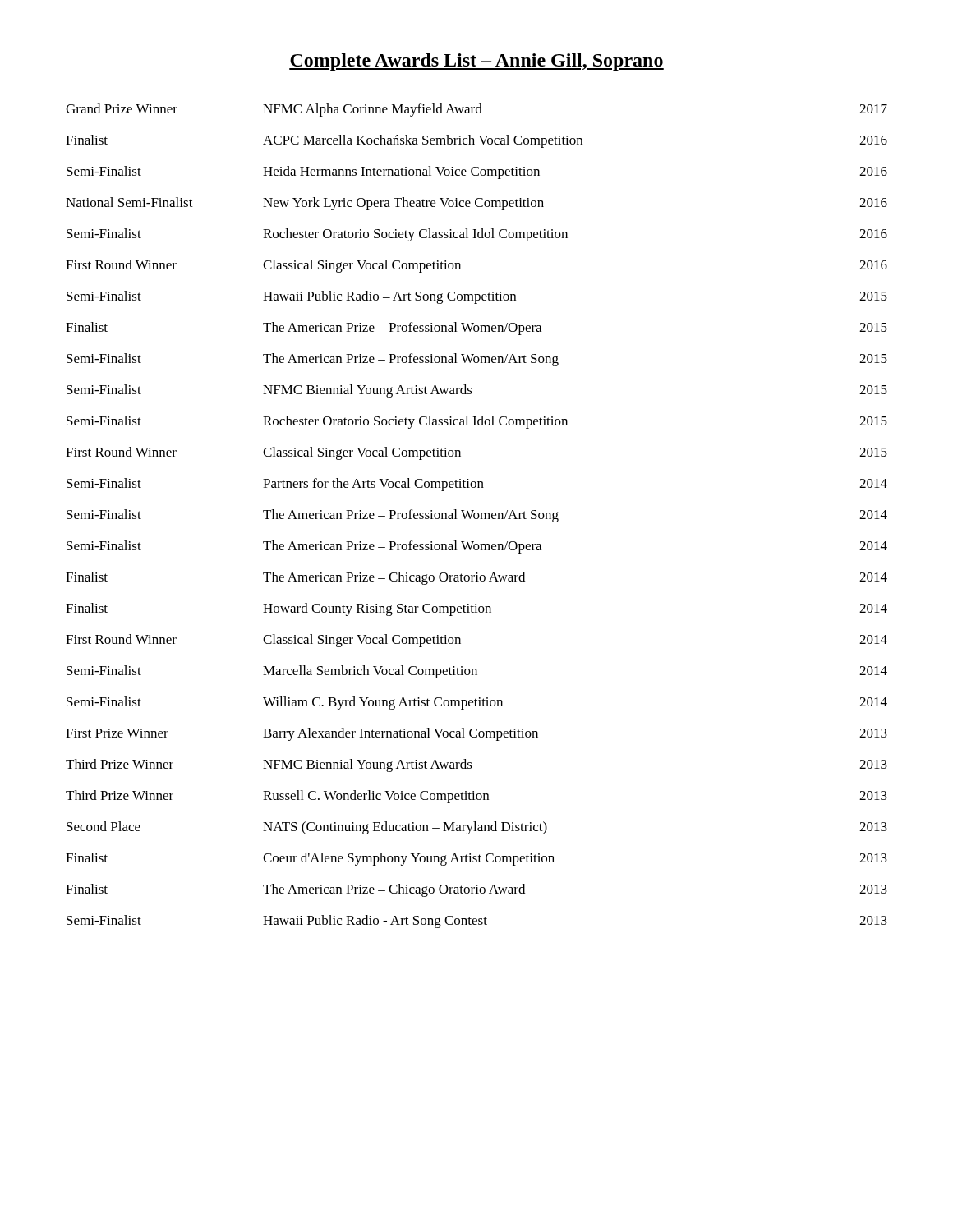The image size is (953, 1232).
Task: Find "Semi-Finalist Rochester Oratorio Society Classical Idol Competition 2015" on this page
Action: pyautogui.click(x=476, y=421)
